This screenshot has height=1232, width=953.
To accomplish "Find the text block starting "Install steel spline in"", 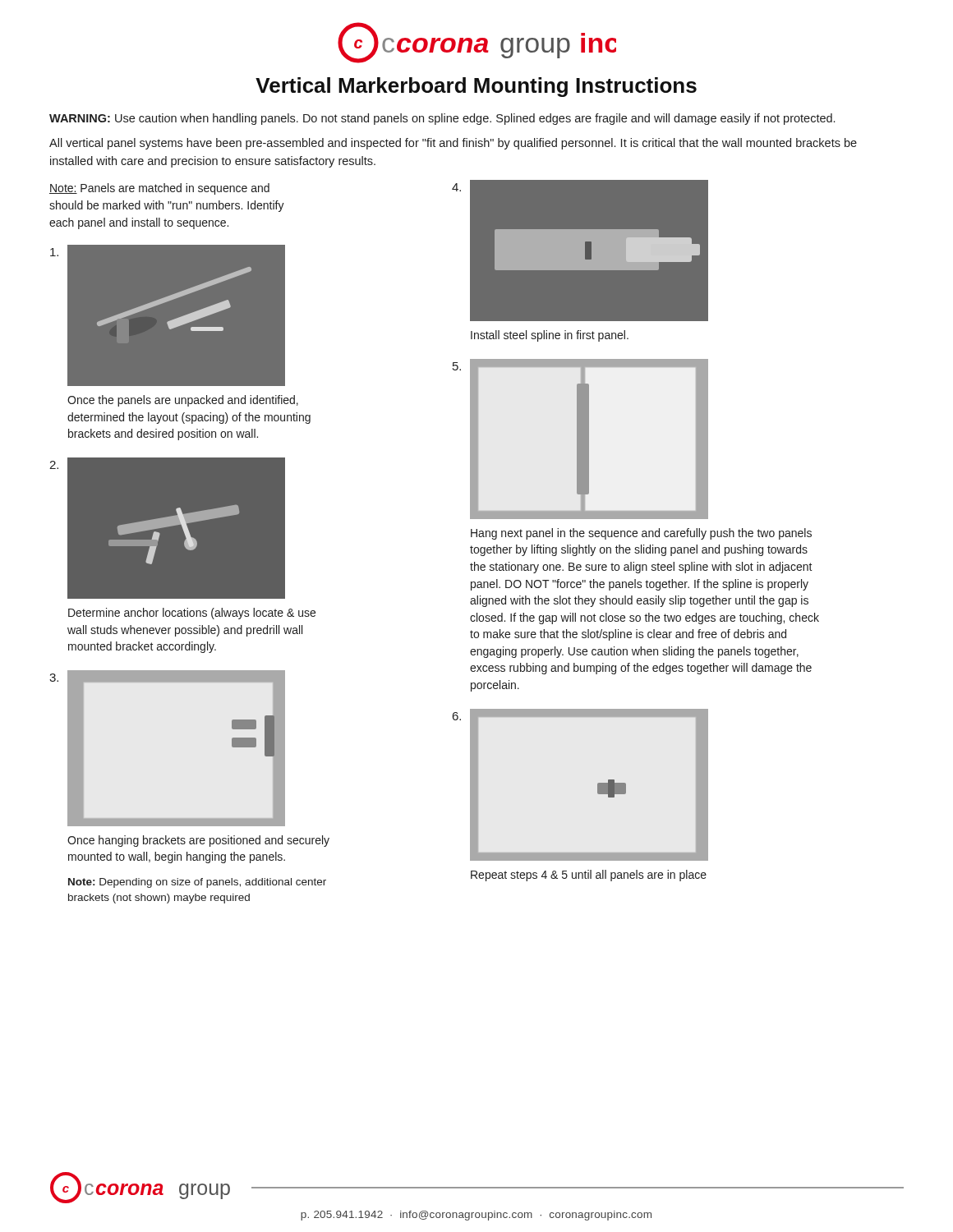I will coord(549,335).
